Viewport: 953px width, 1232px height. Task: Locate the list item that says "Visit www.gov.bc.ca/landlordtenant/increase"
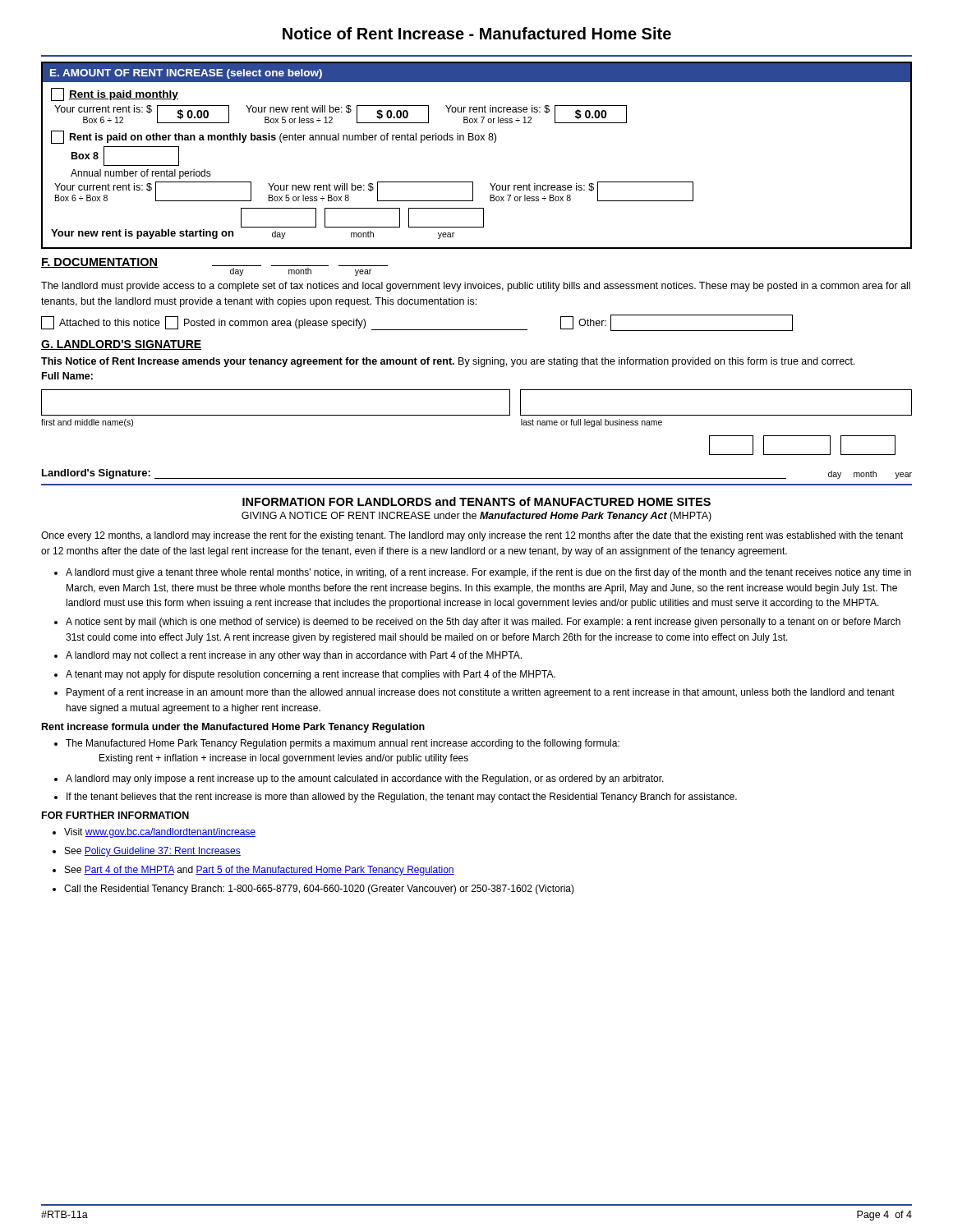click(160, 832)
